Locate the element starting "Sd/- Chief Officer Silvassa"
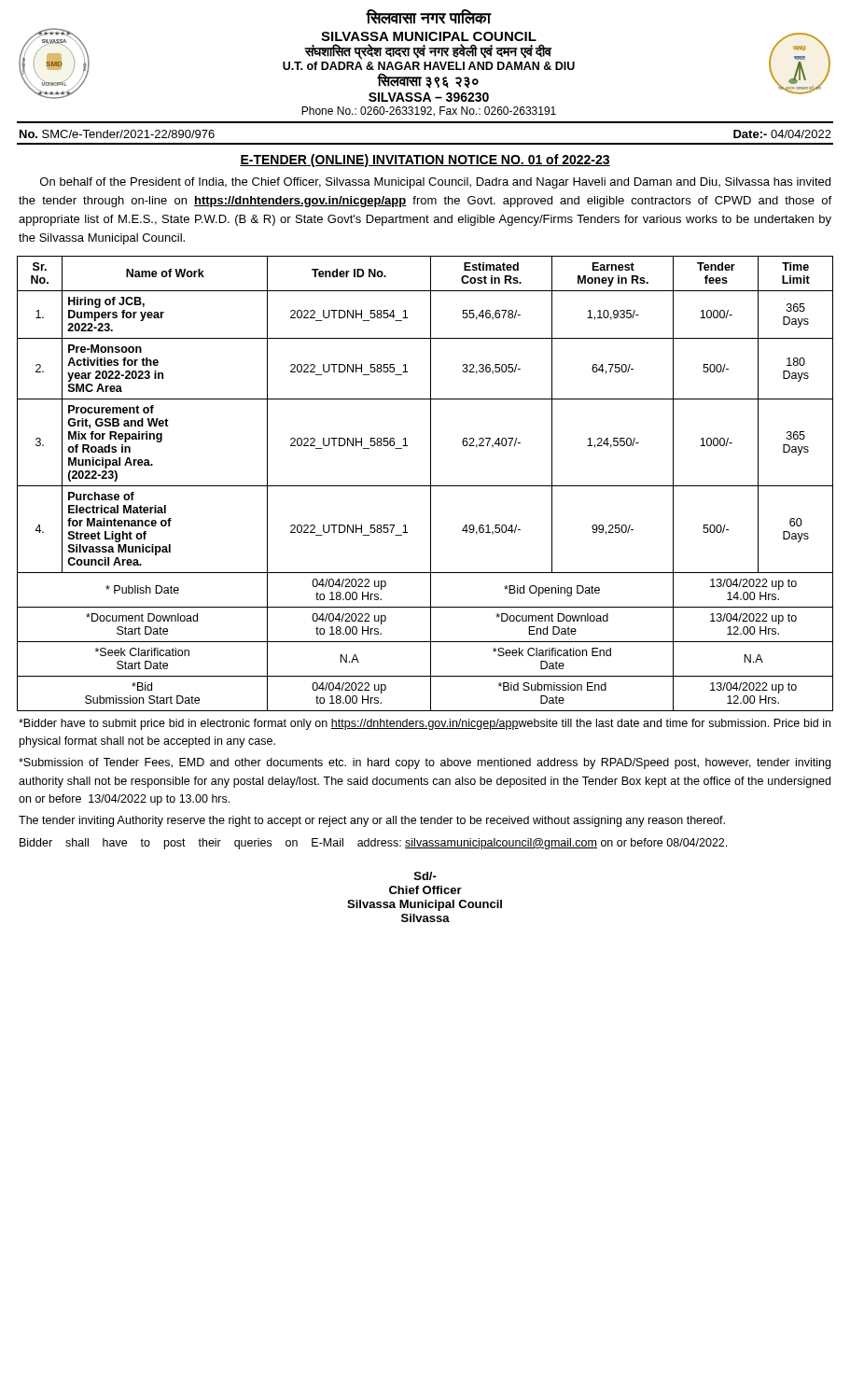This screenshot has height=1400, width=850. tap(425, 897)
